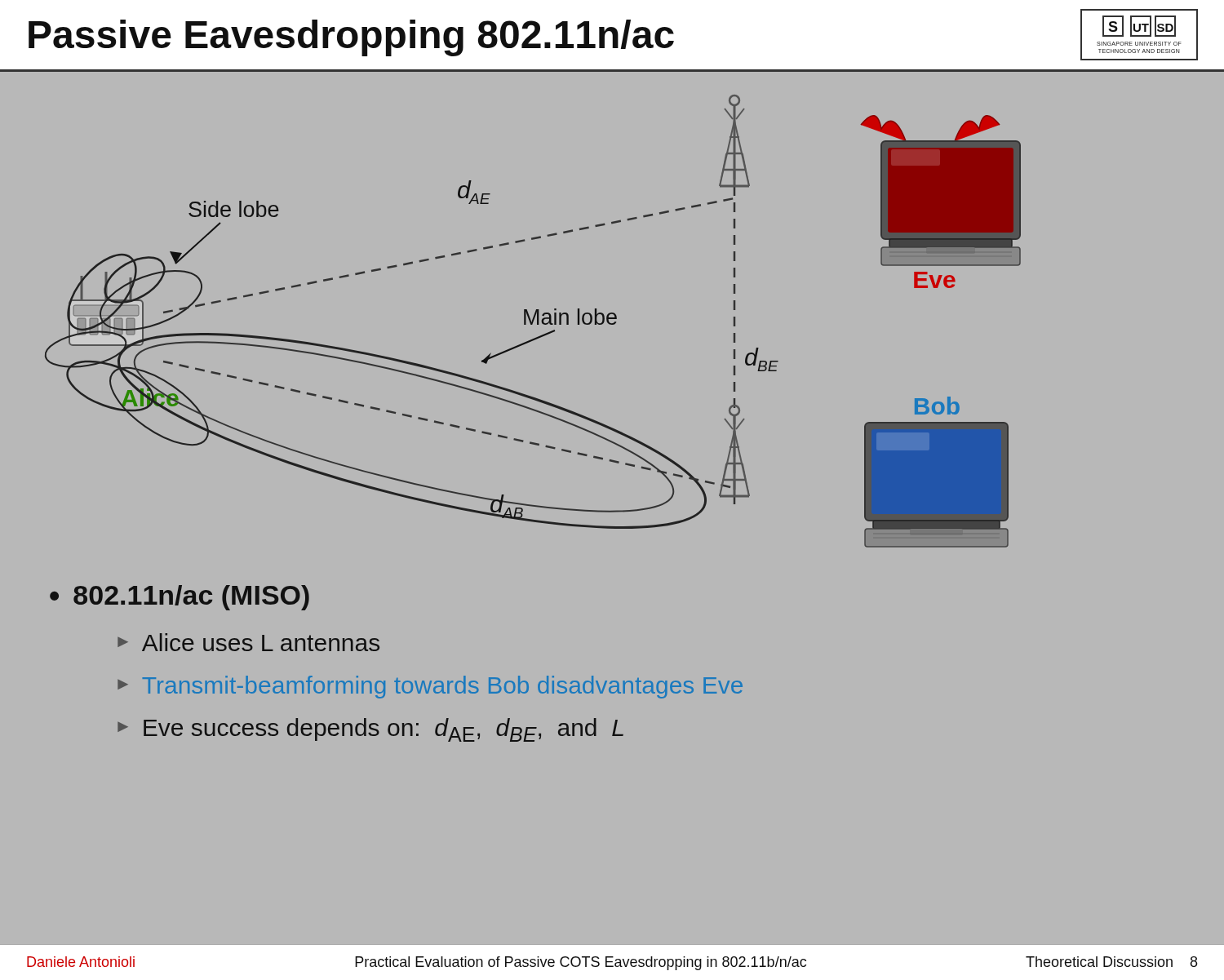Click on the list item with the text "► Eve success depends on: dAE, dBE, and"
The image size is (1224, 980).
[370, 730]
